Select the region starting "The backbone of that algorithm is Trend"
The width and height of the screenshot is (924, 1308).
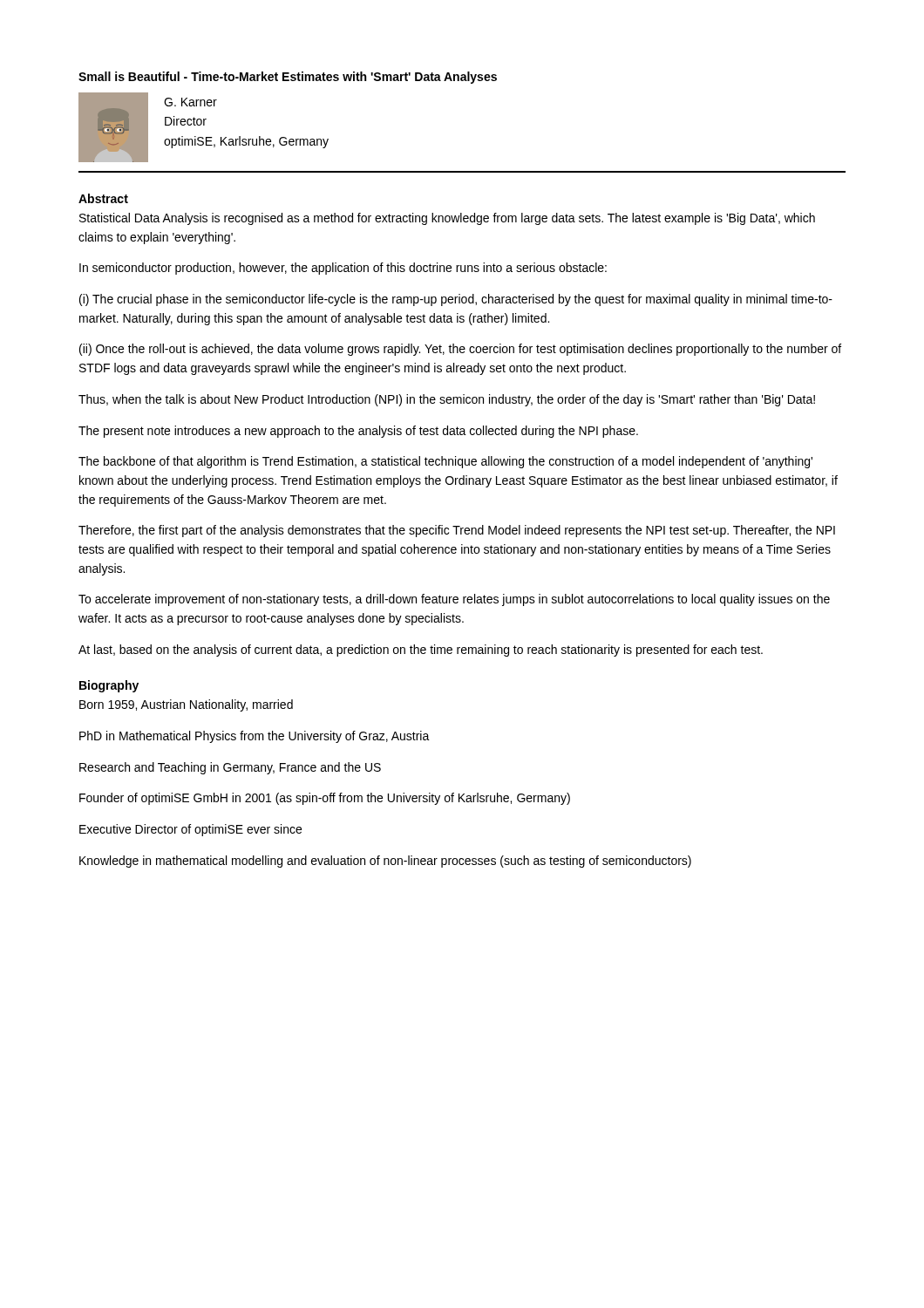[x=458, y=480]
